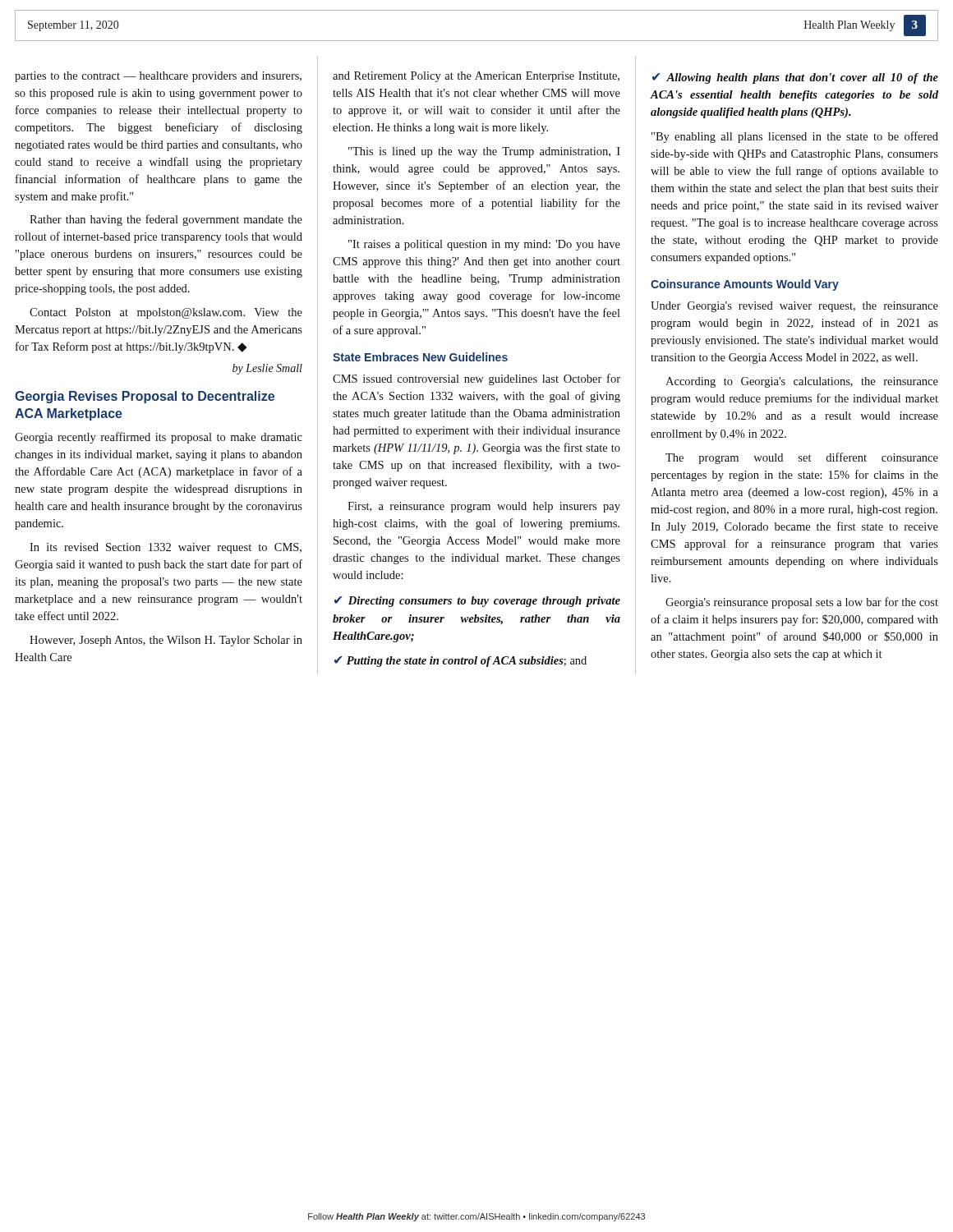The image size is (953, 1232).
Task: Click on the passage starting "✔ Allowing health plans that don't cover all"
Action: point(794,94)
